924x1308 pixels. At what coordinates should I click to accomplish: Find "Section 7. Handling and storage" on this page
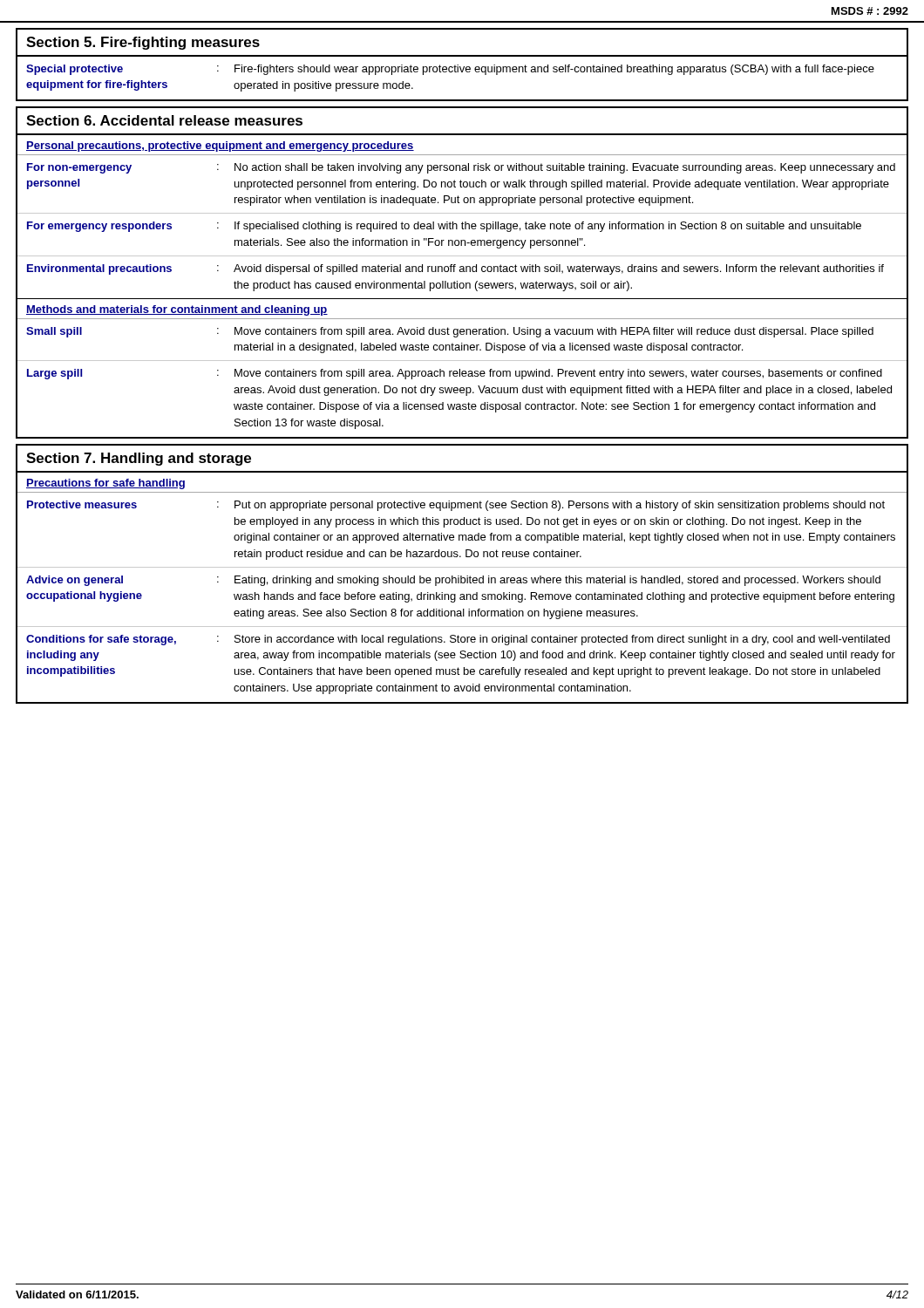click(x=139, y=458)
